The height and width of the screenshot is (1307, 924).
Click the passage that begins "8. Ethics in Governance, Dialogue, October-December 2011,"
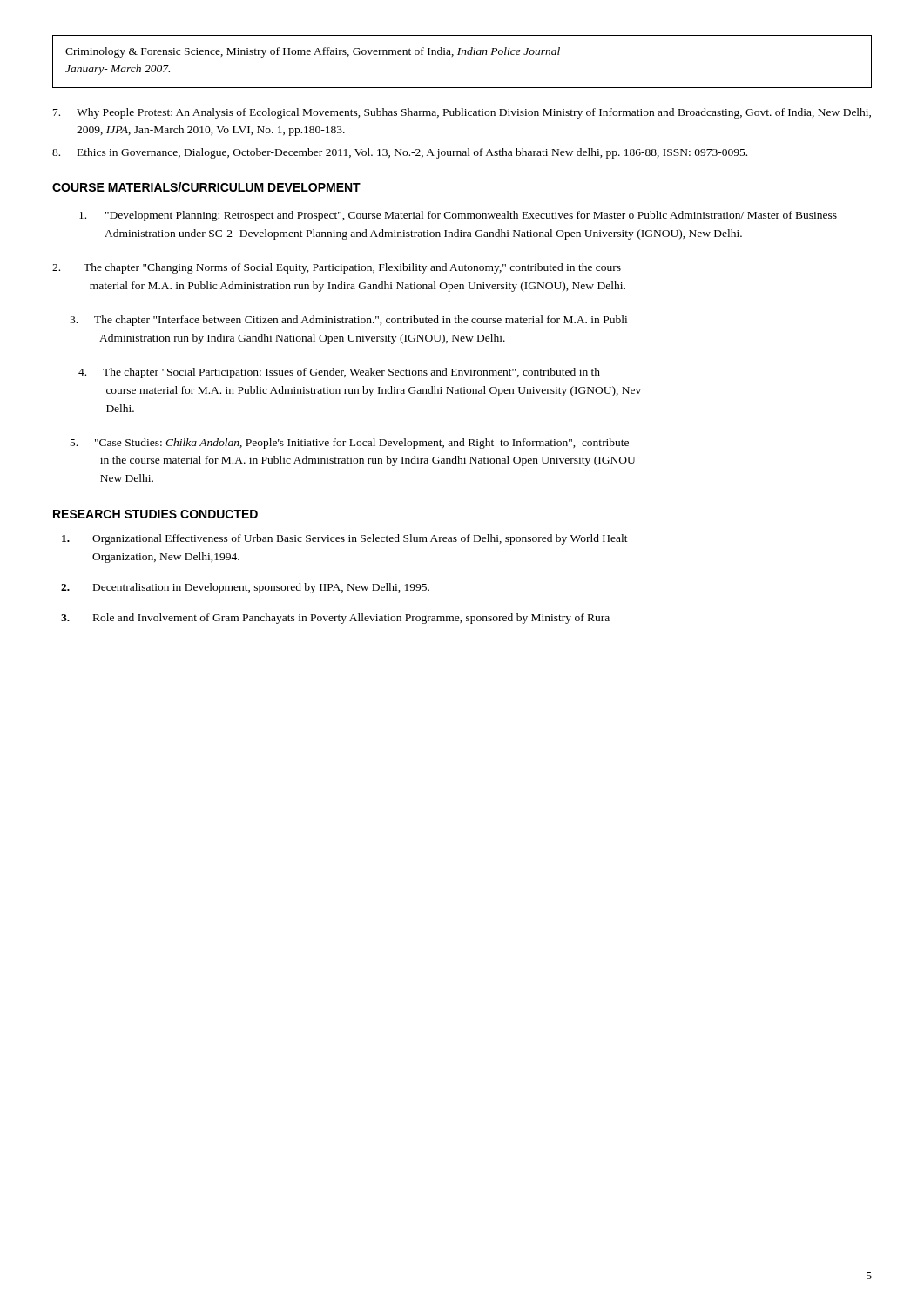400,153
